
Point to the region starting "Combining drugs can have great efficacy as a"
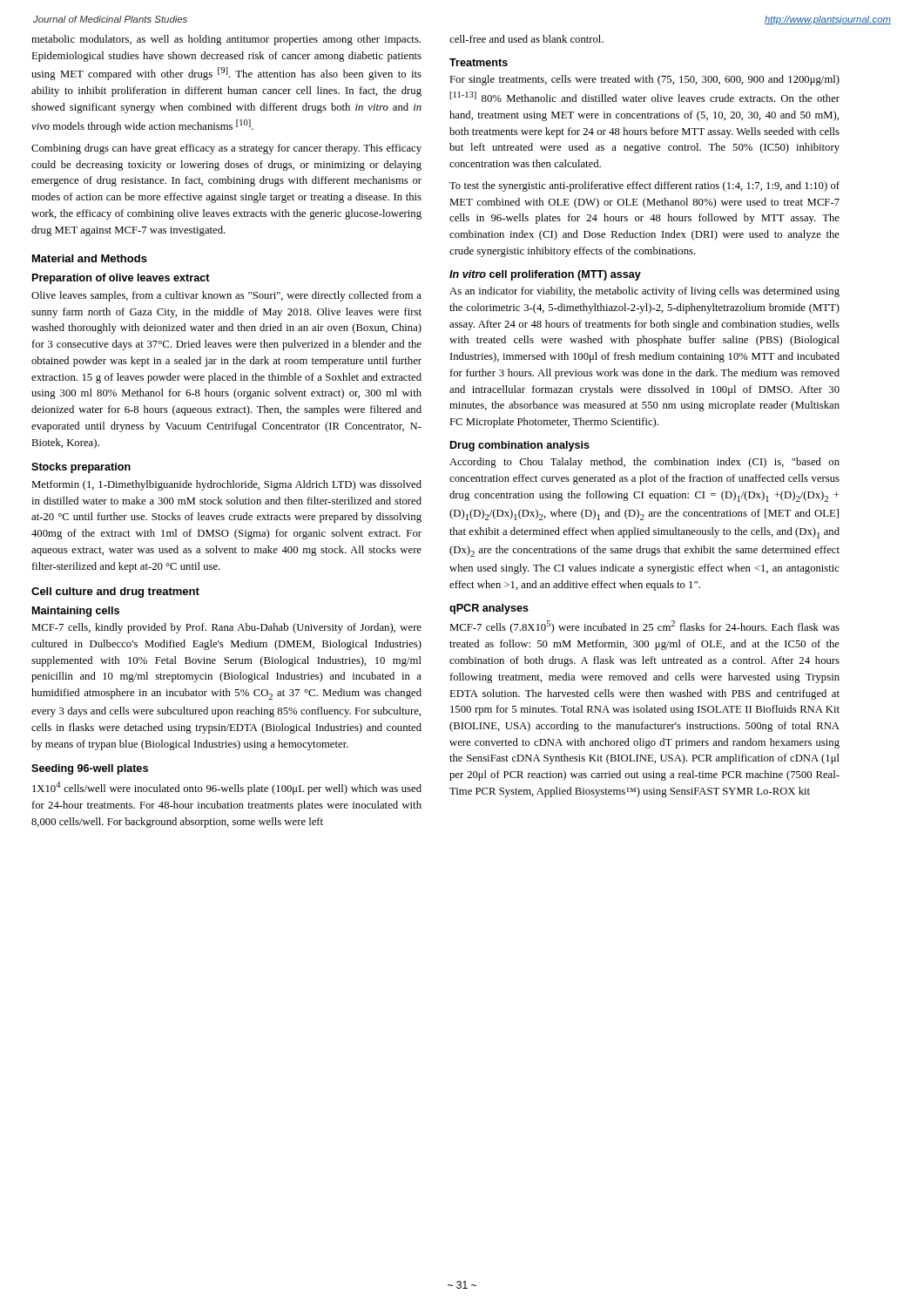226,189
